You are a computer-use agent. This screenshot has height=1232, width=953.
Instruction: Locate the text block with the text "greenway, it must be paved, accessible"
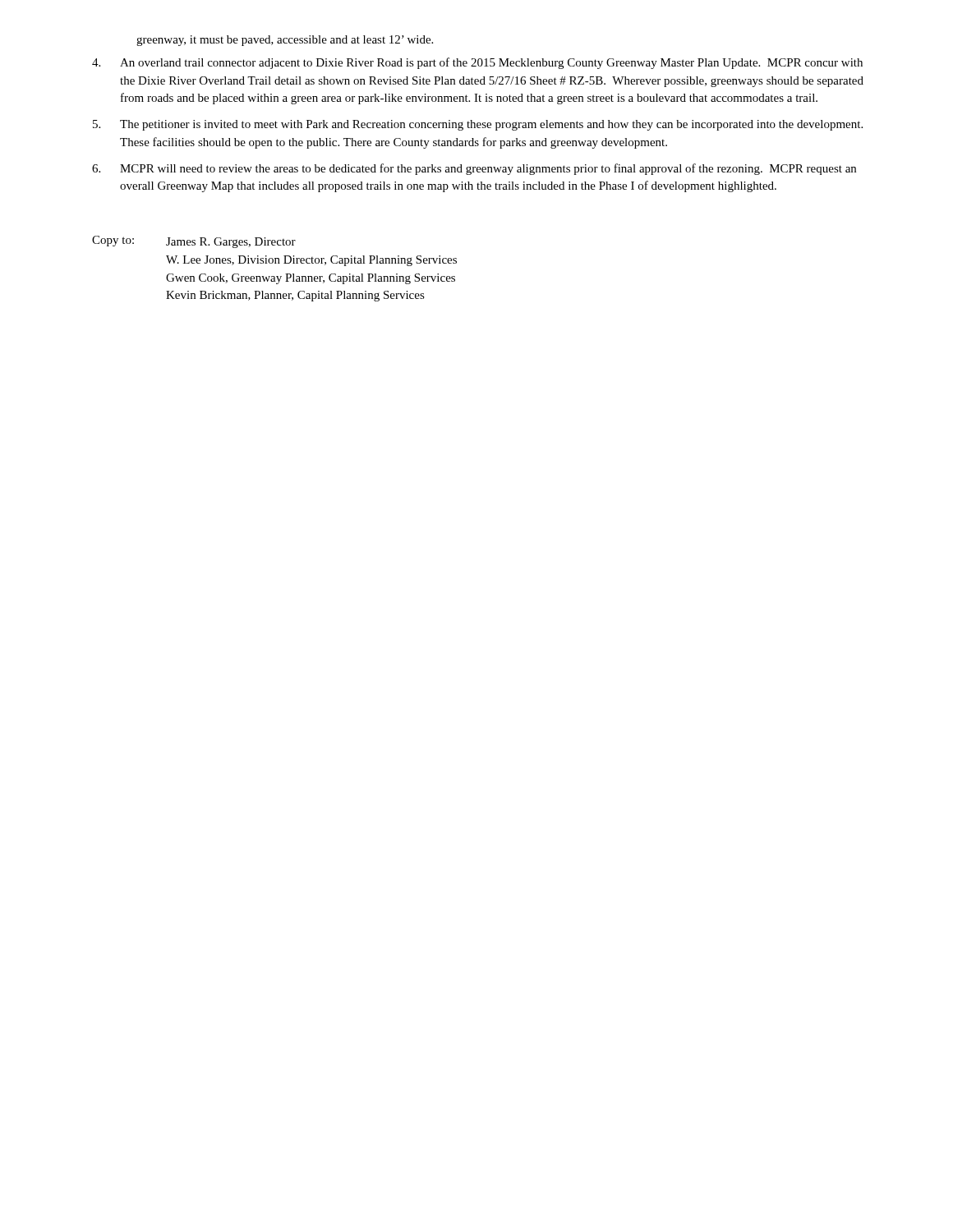pyautogui.click(x=285, y=39)
